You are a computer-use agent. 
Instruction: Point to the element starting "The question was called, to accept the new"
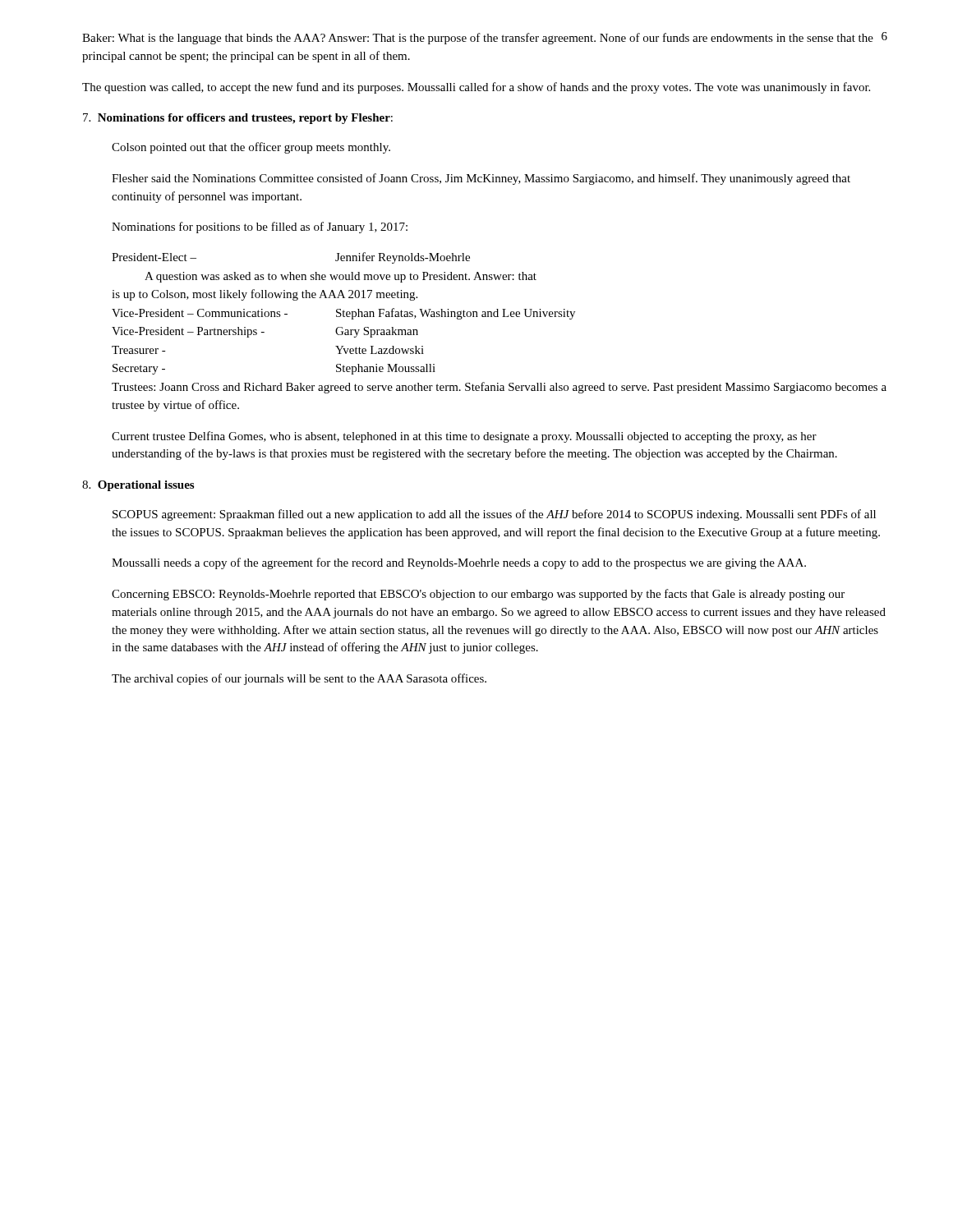click(x=477, y=87)
